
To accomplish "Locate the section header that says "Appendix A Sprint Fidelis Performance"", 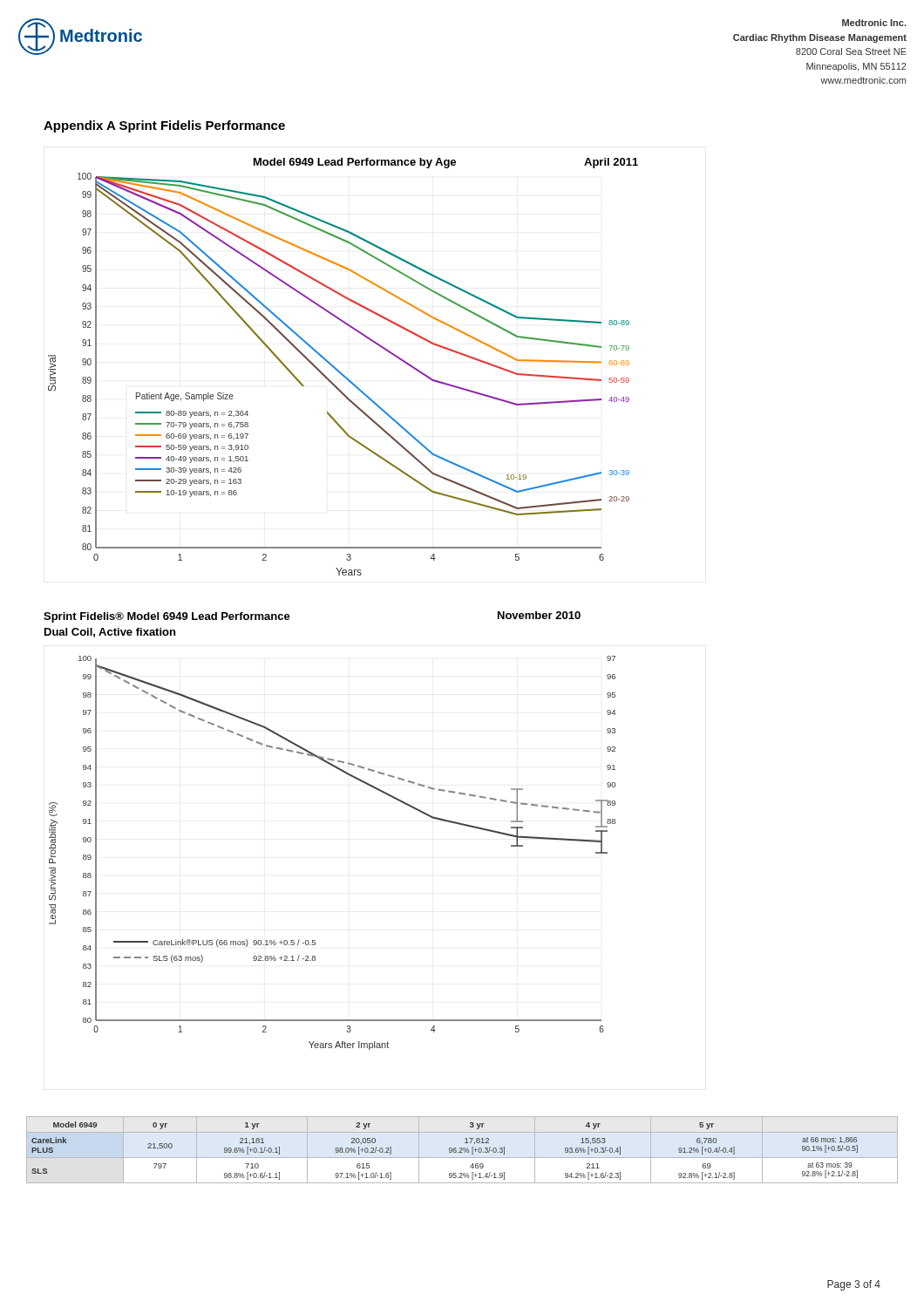I will pos(164,125).
